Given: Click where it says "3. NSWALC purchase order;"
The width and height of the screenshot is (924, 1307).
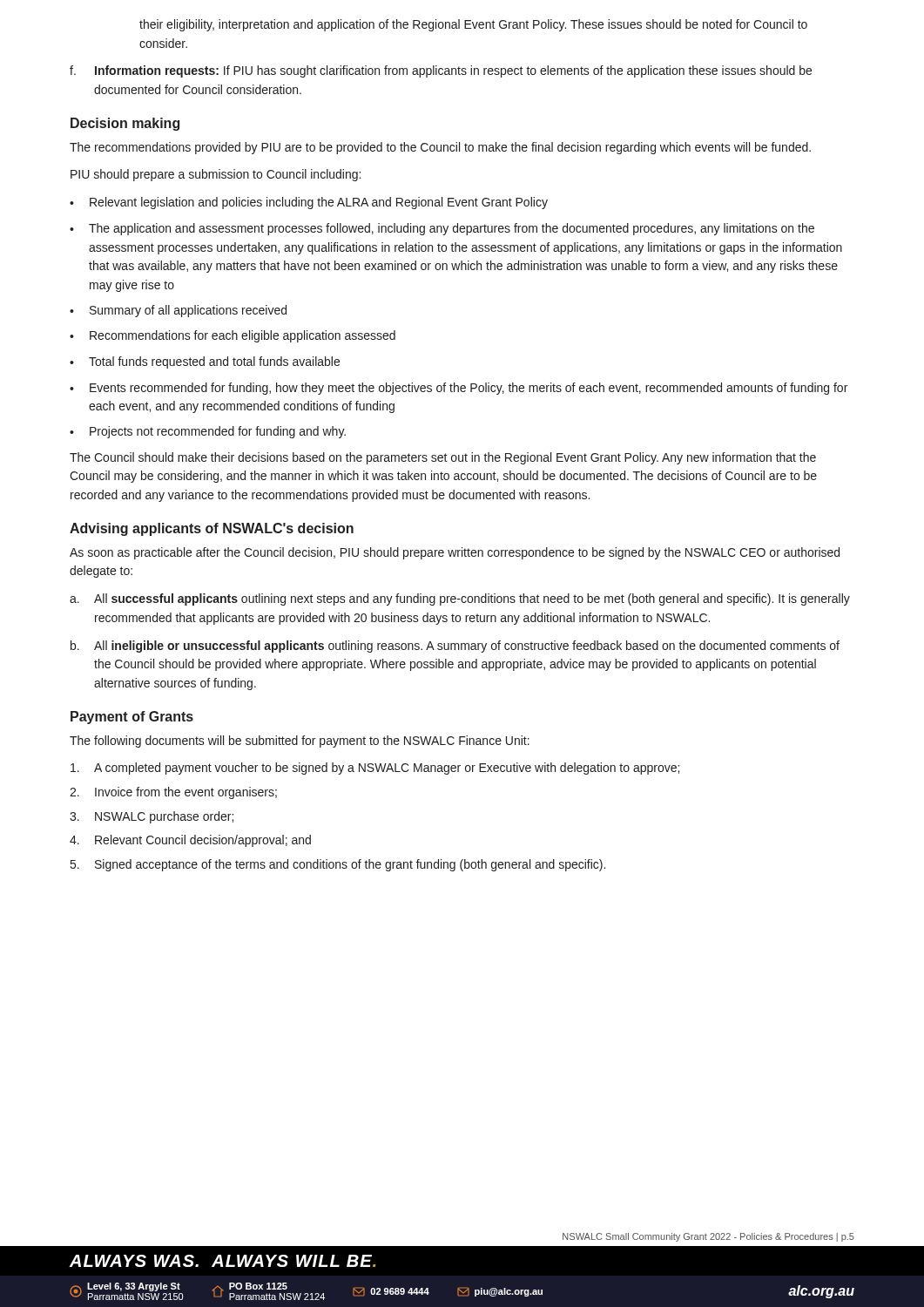Looking at the screenshot, I should (x=152, y=817).
